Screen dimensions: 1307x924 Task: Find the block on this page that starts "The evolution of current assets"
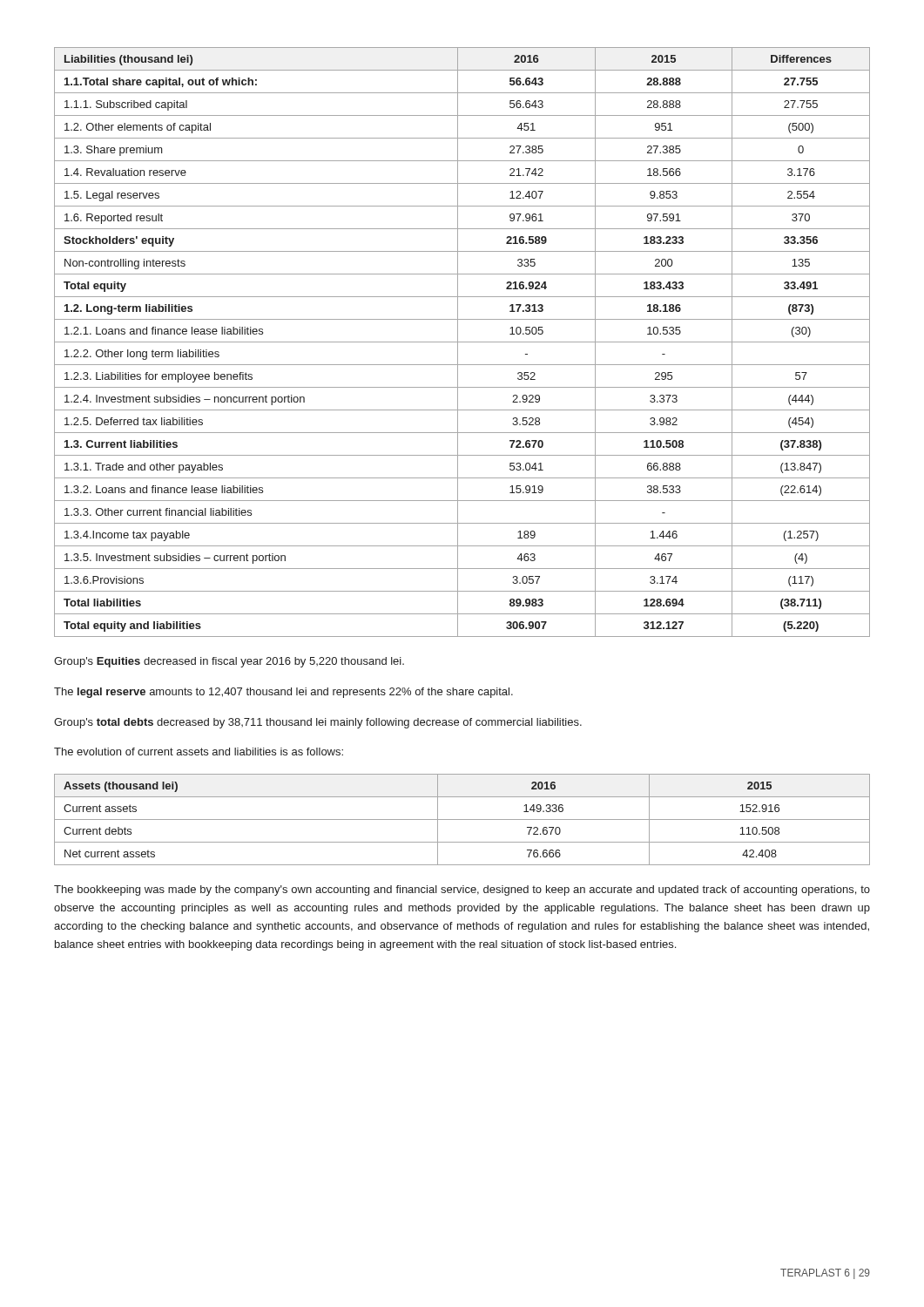[x=199, y=752]
